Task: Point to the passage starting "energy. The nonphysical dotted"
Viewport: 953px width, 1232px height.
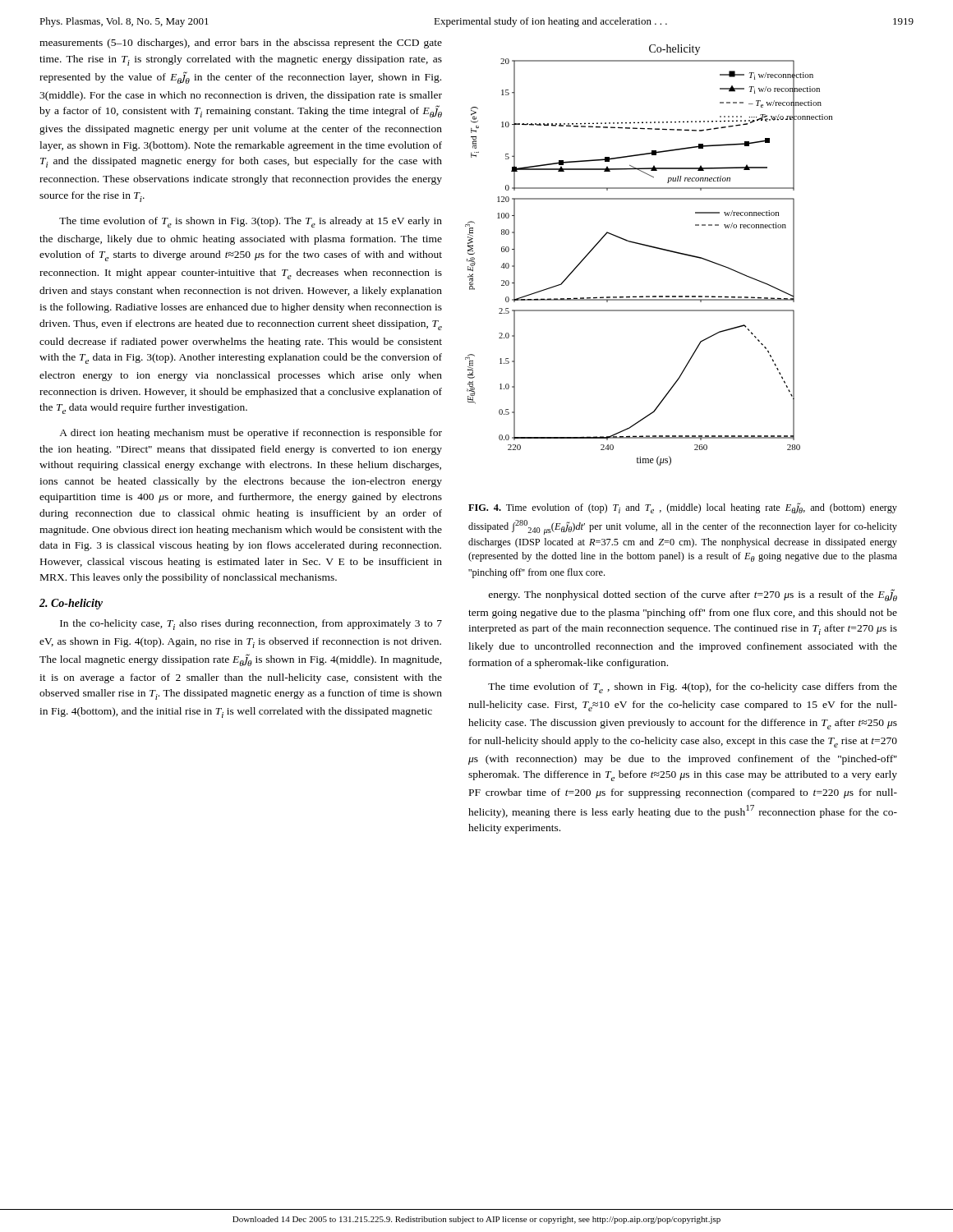Action: click(683, 628)
